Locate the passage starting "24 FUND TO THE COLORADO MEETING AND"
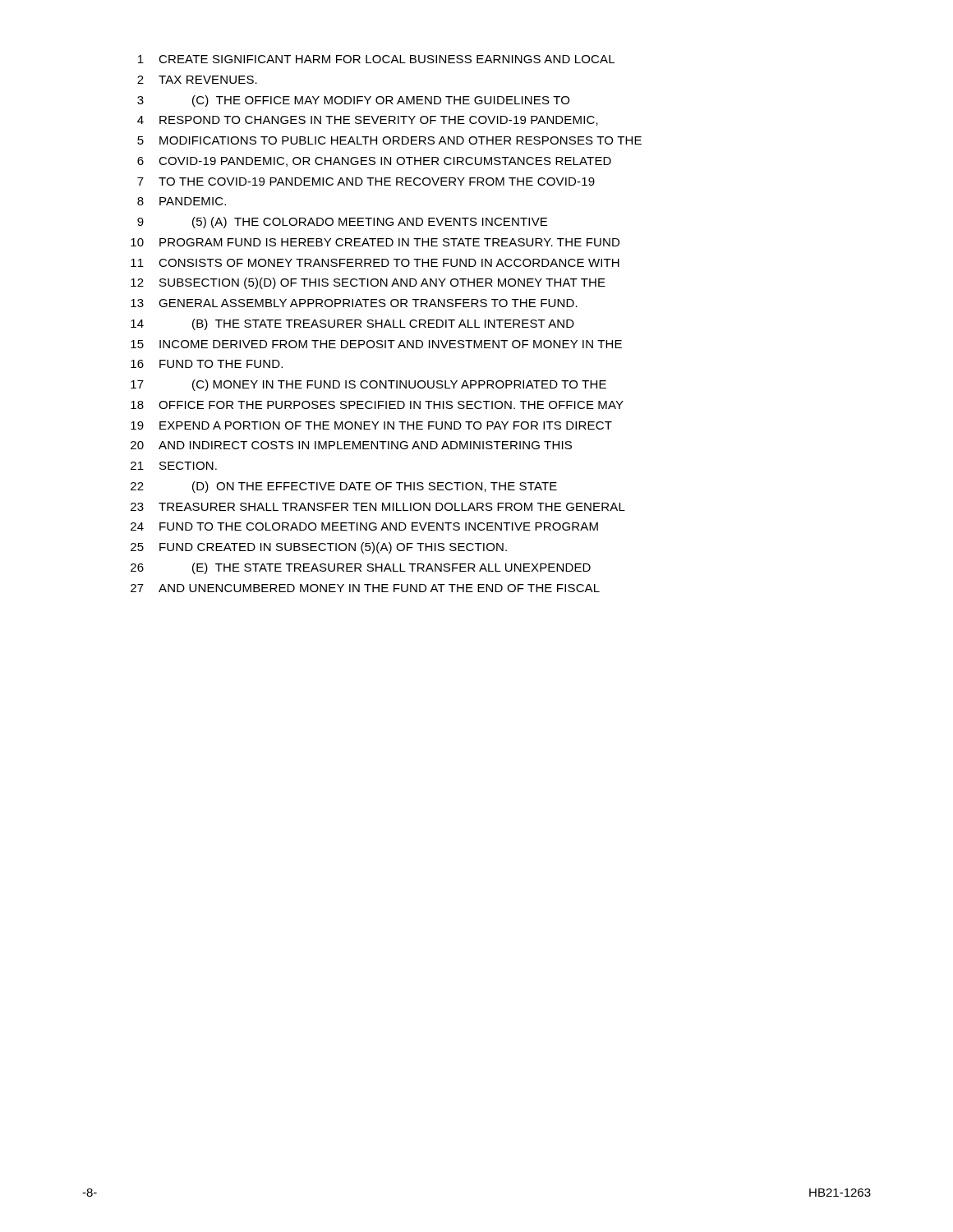953x1232 pixels. 489,527
